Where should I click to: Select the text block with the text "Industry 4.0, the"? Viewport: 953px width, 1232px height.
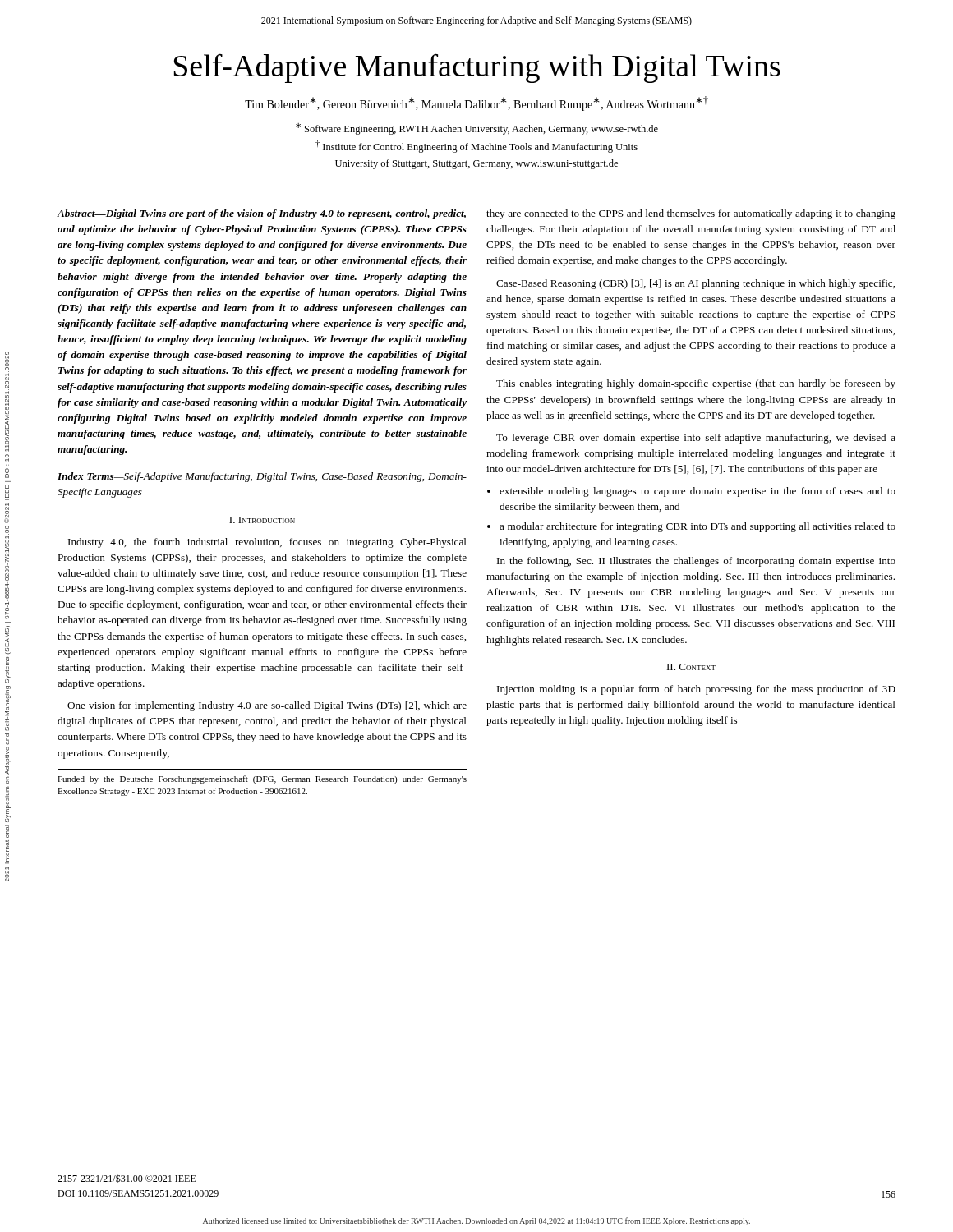click(262, 612)
